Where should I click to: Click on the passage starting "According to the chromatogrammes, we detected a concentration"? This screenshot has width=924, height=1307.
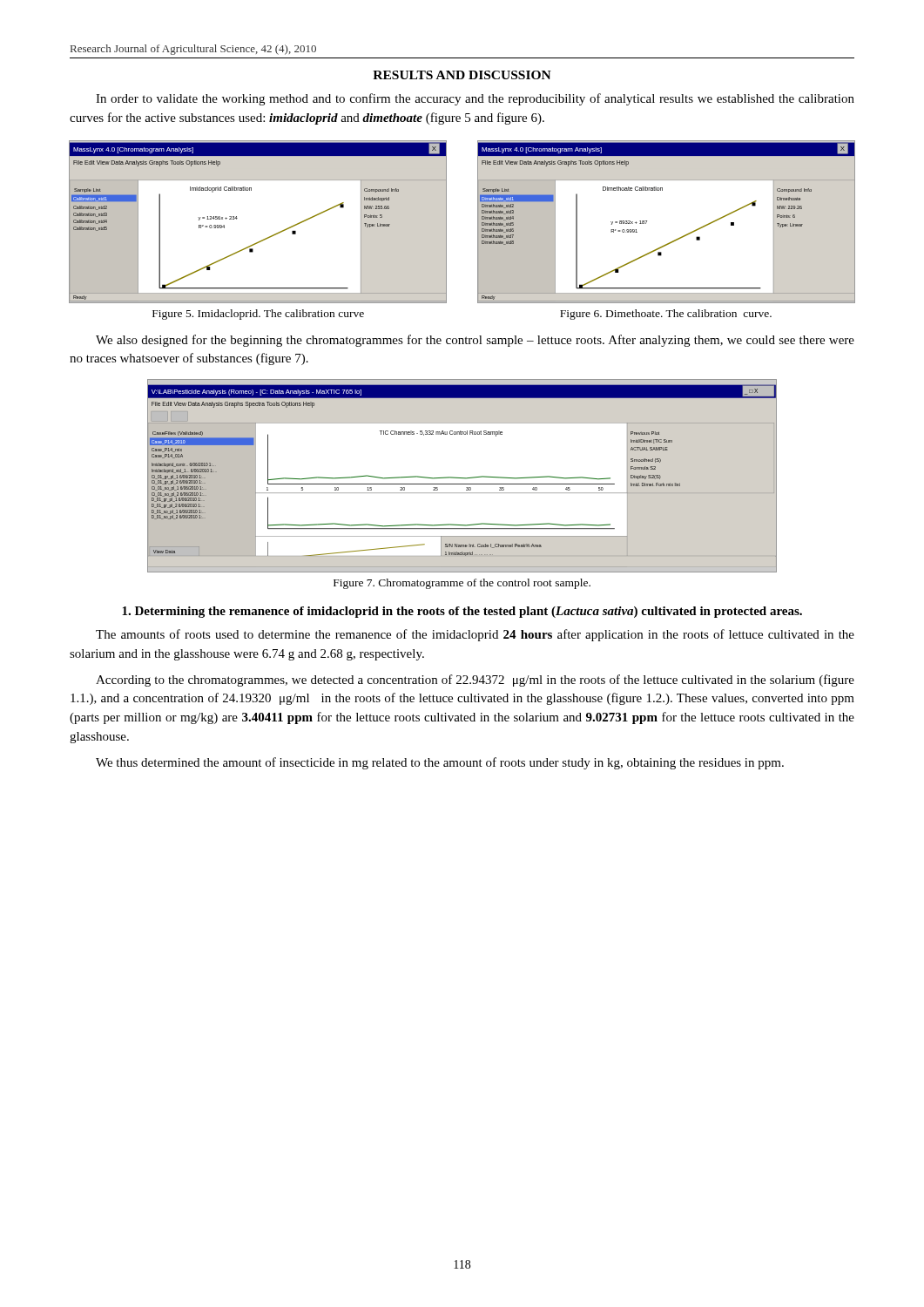tap(462, 708)
